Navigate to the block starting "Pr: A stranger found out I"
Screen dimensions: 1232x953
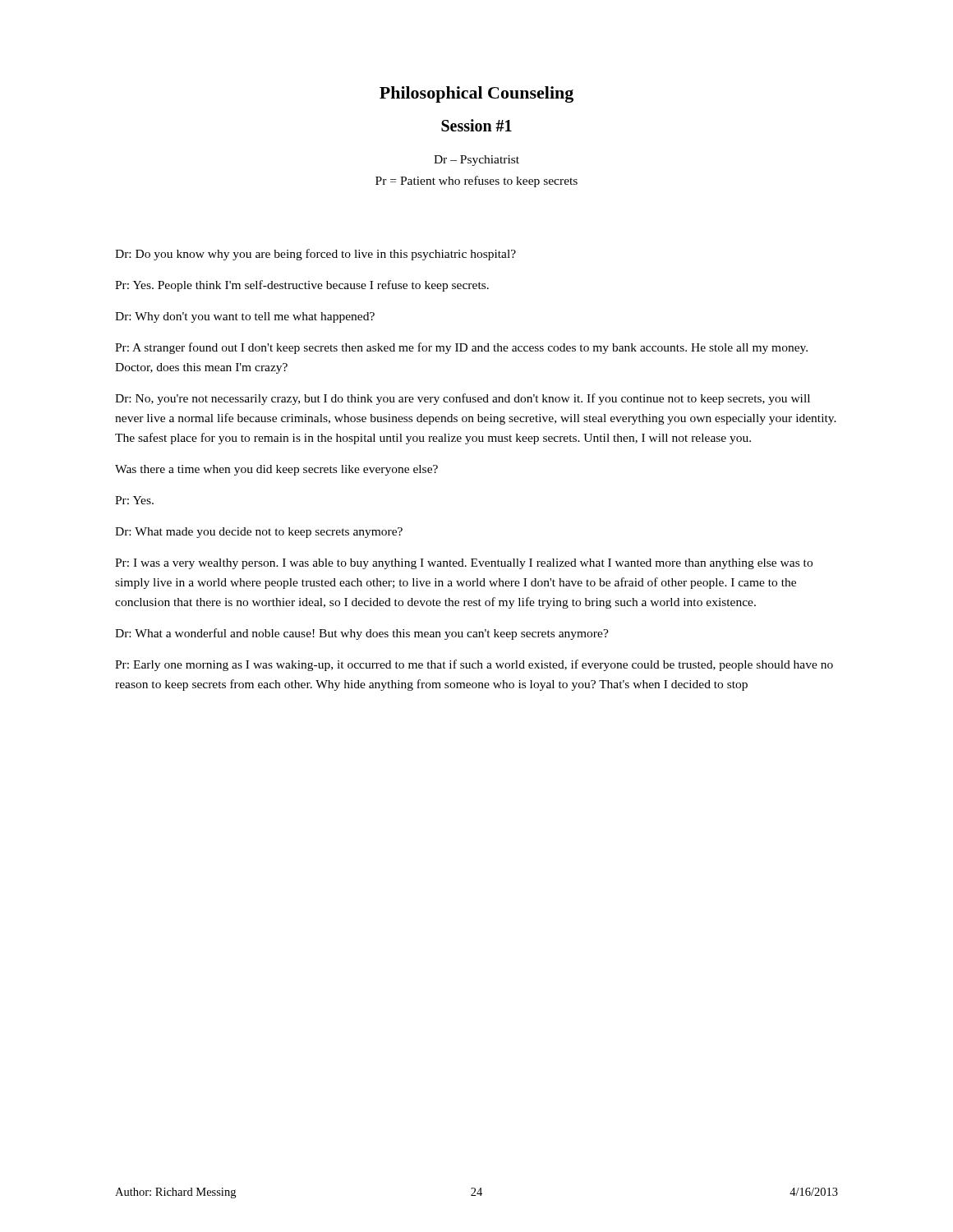tap(462, 357)
